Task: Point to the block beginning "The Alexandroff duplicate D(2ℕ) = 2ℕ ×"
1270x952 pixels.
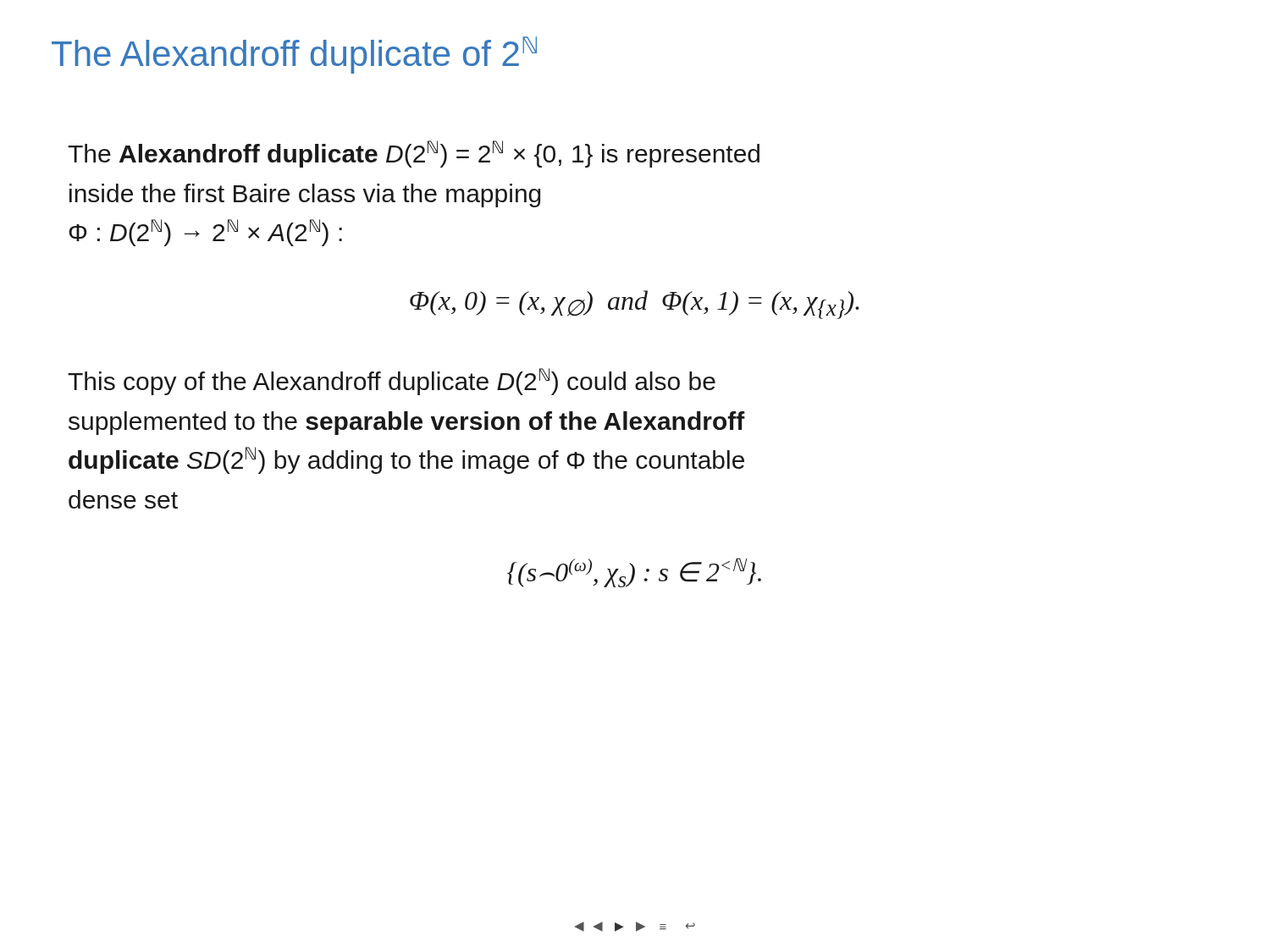Action: (414, 192)
